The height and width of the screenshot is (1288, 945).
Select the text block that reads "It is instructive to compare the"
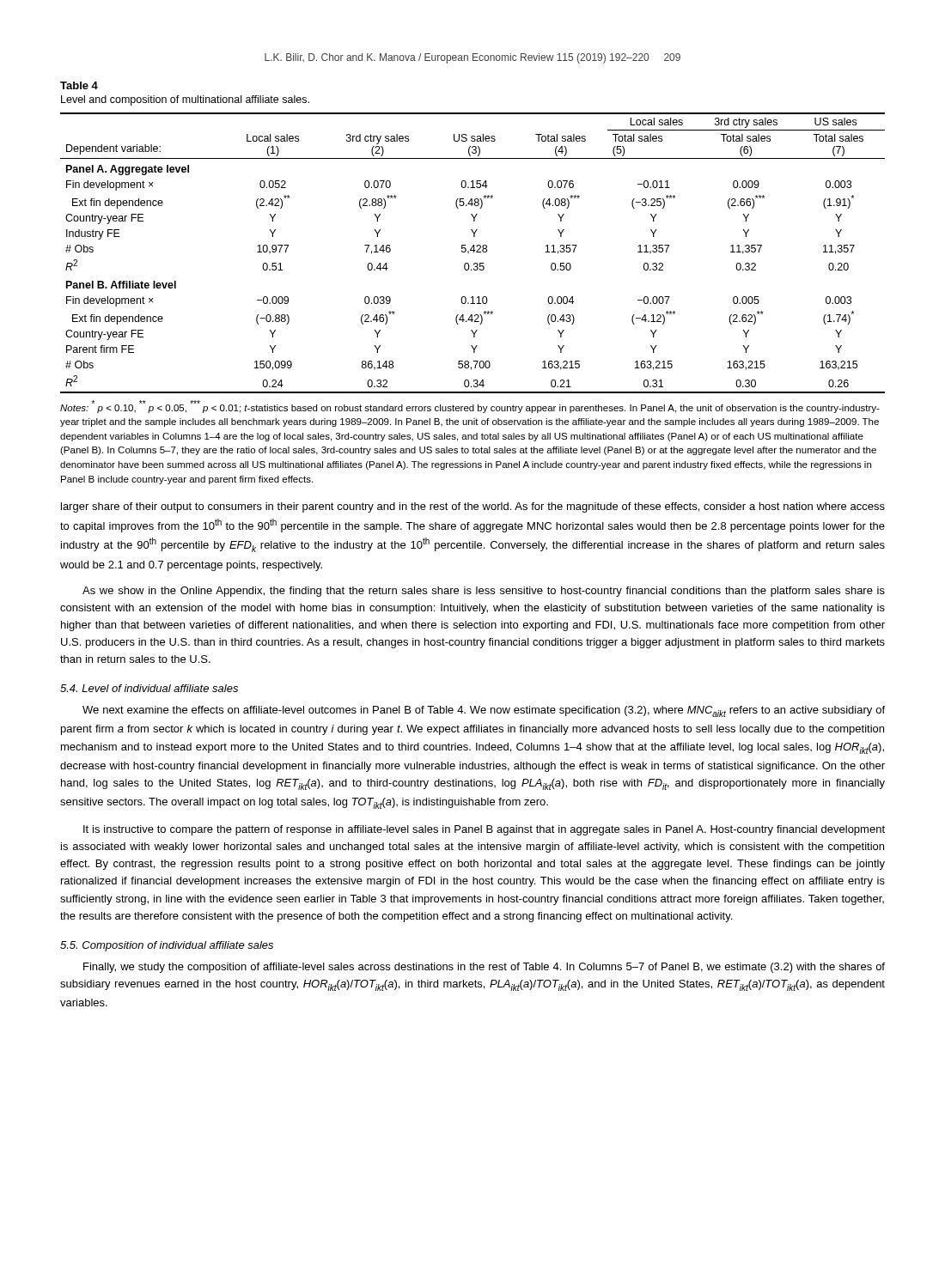(x=472, y=872)
